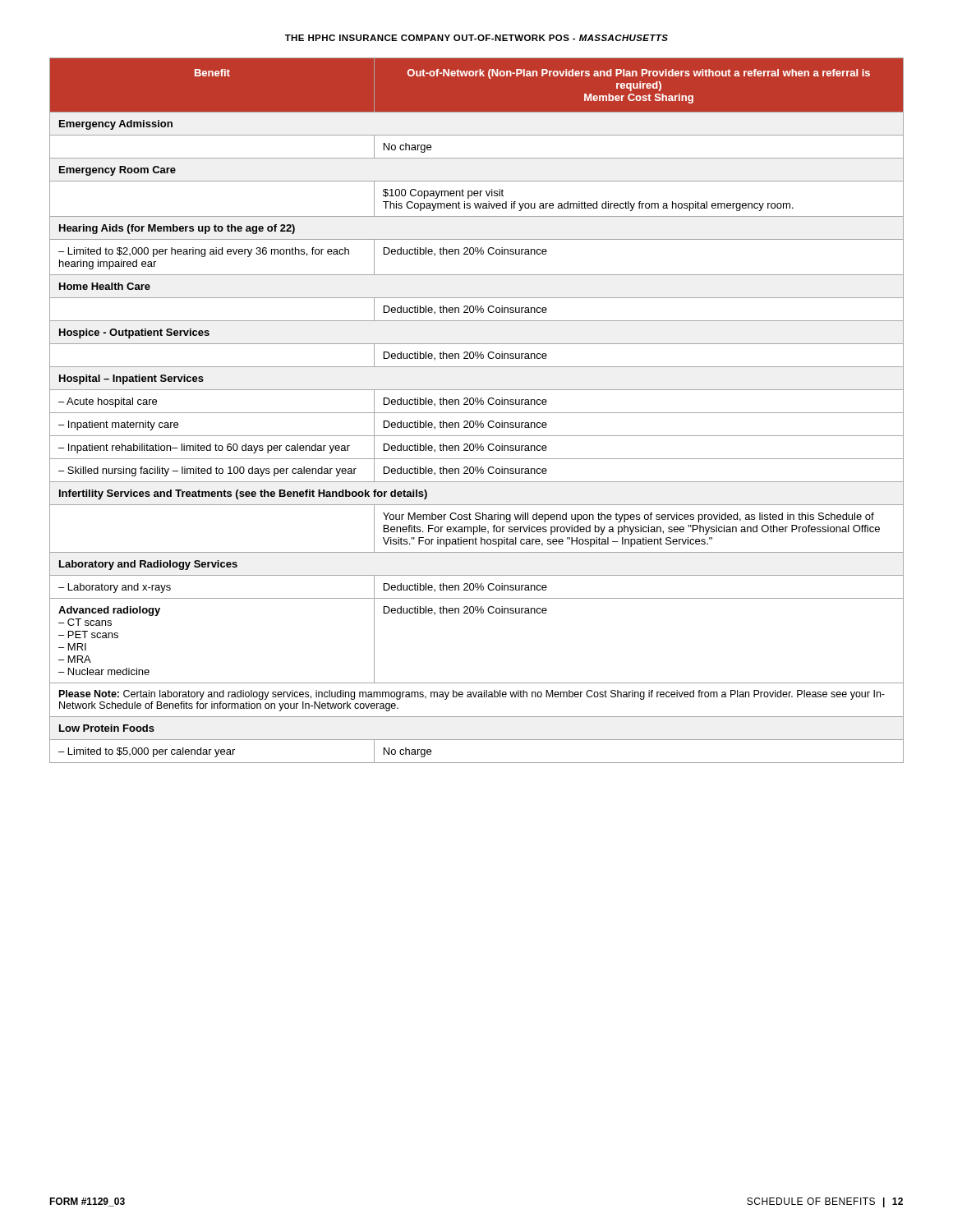
Task: Find the table that mentions "Infertility Services and"
Action: click(x=476, y=410)
